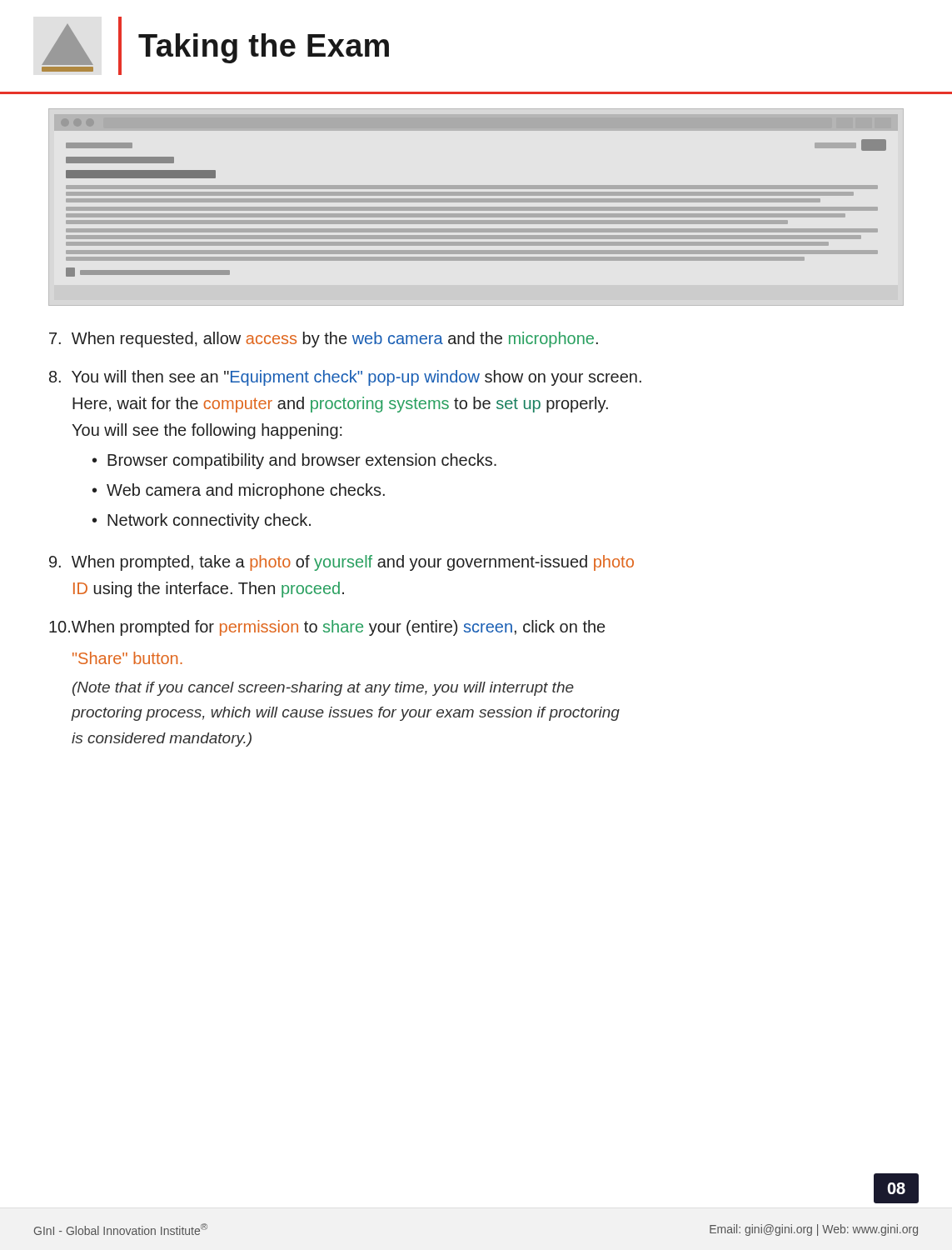
Task: Find the element starting "9. When prompted, take a"
Action: click(x=341, y=577)
